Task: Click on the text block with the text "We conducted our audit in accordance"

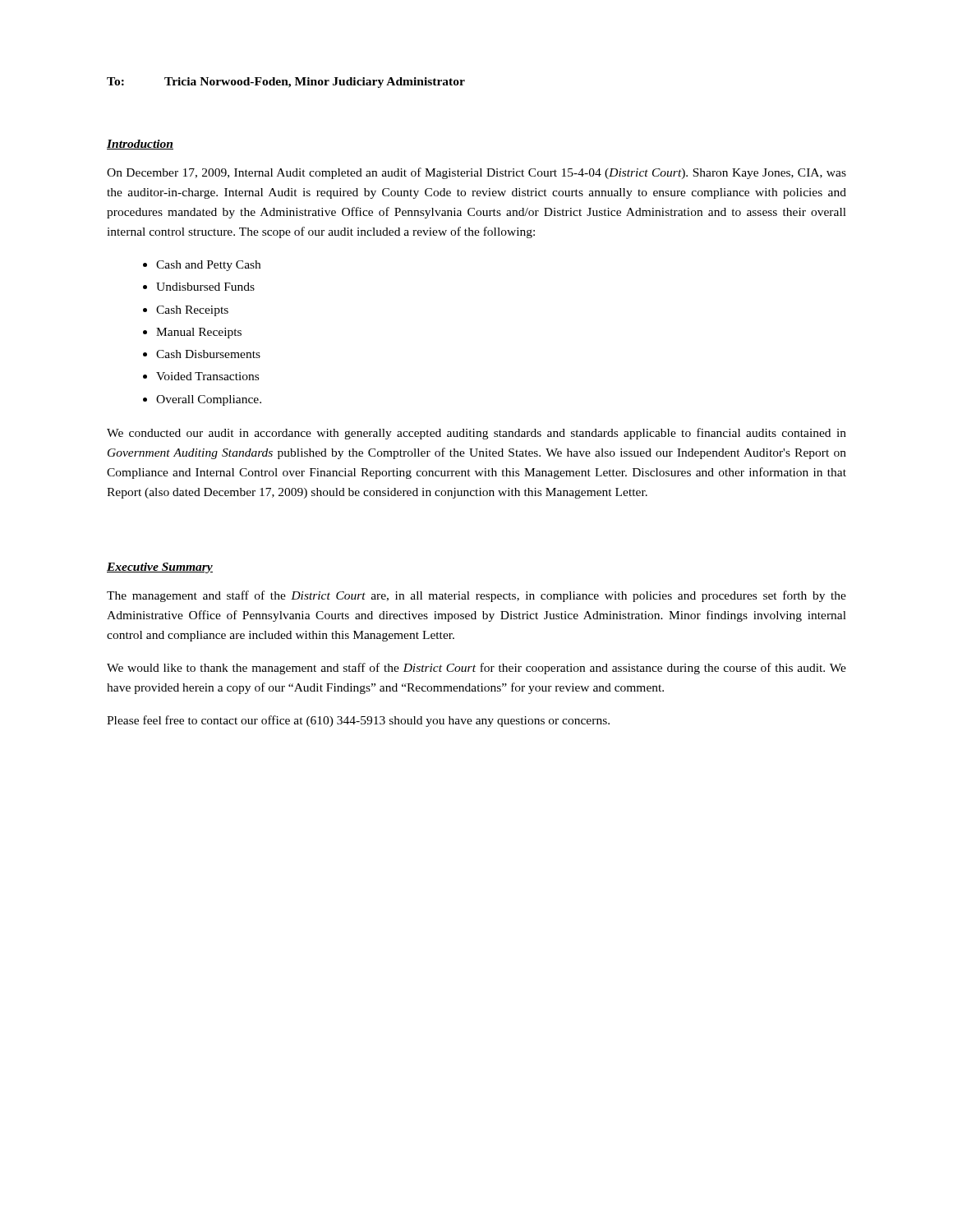Action: [476, 462]
